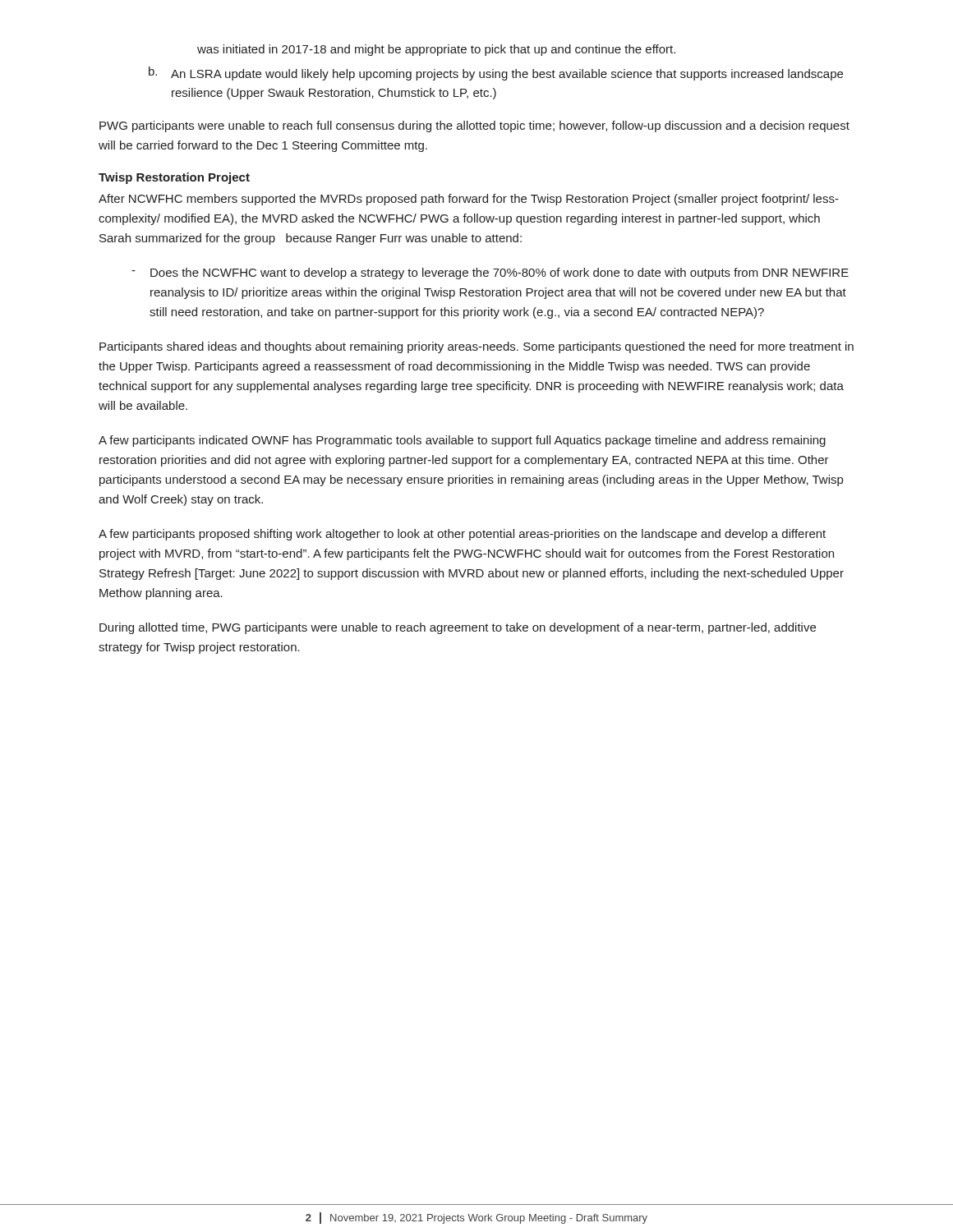The height and width of the screenshot is (1232, 953).
Task: Click the passage that begins "A few participants indicated OWNF has Programmatic"
Action: coord(471,469)
